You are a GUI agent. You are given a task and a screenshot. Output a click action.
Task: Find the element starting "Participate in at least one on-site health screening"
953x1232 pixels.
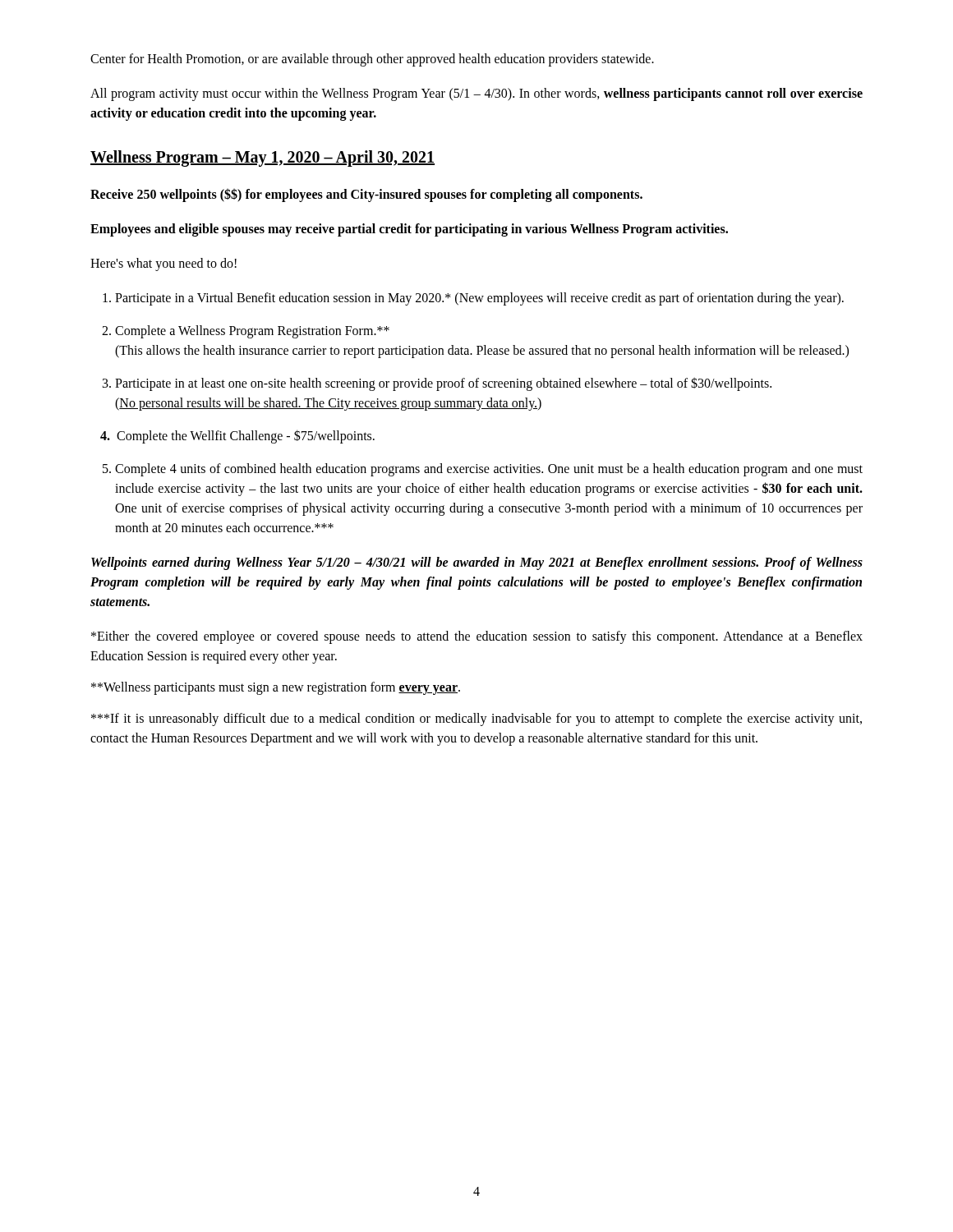pos(489,393)
